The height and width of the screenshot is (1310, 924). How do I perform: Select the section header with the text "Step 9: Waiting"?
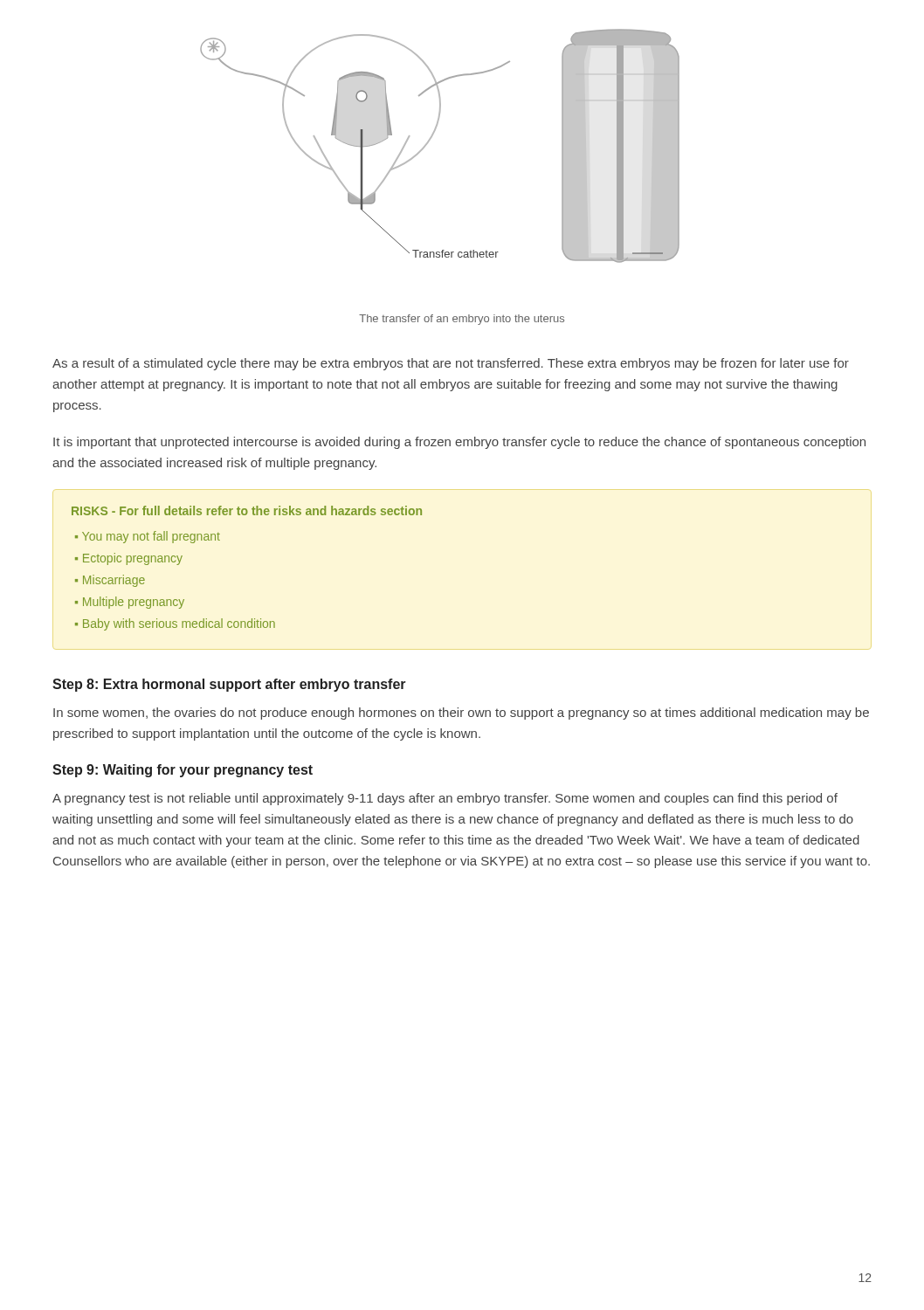183,770
